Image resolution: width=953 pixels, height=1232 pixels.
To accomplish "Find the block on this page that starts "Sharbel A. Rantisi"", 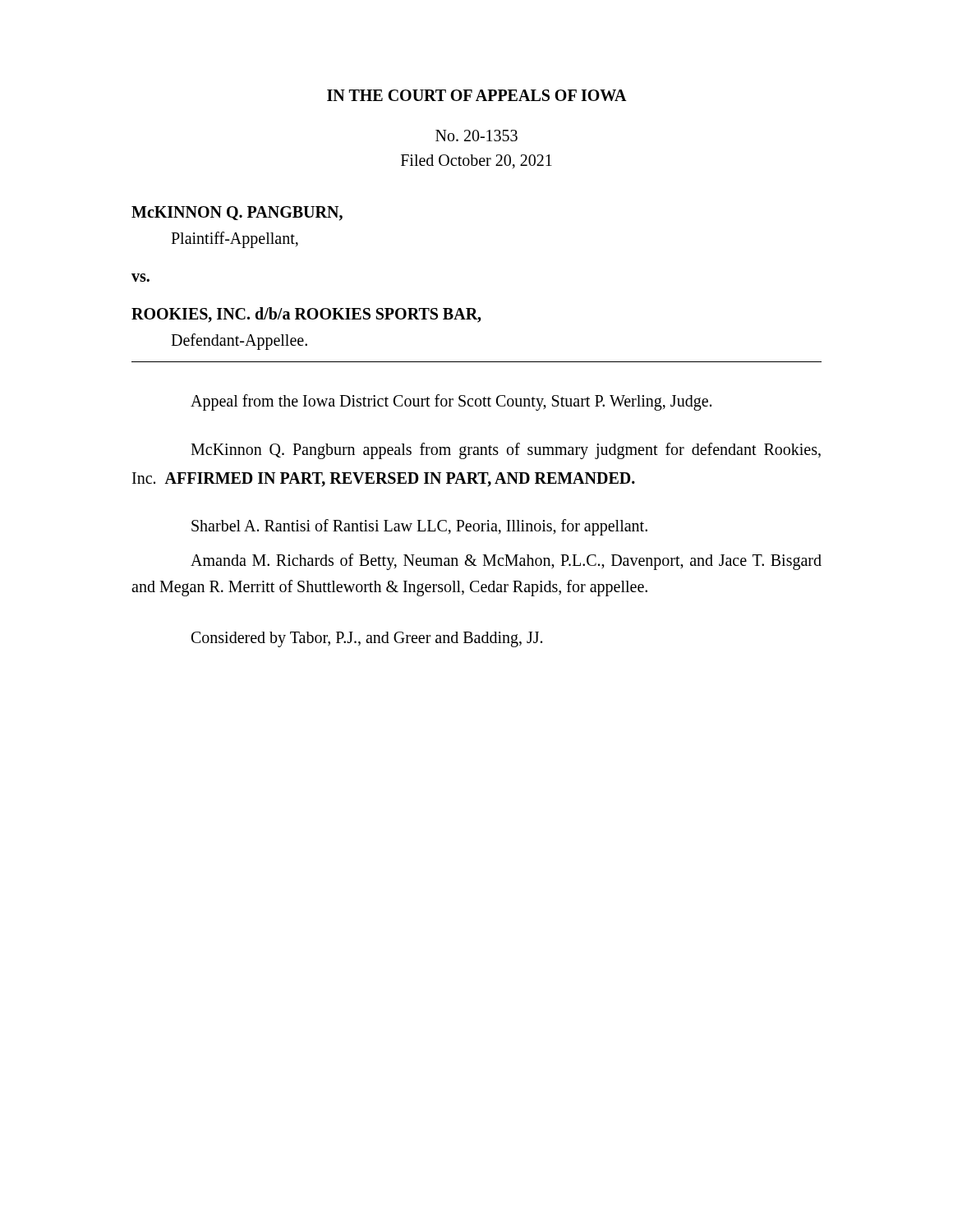I will [419, 526].
